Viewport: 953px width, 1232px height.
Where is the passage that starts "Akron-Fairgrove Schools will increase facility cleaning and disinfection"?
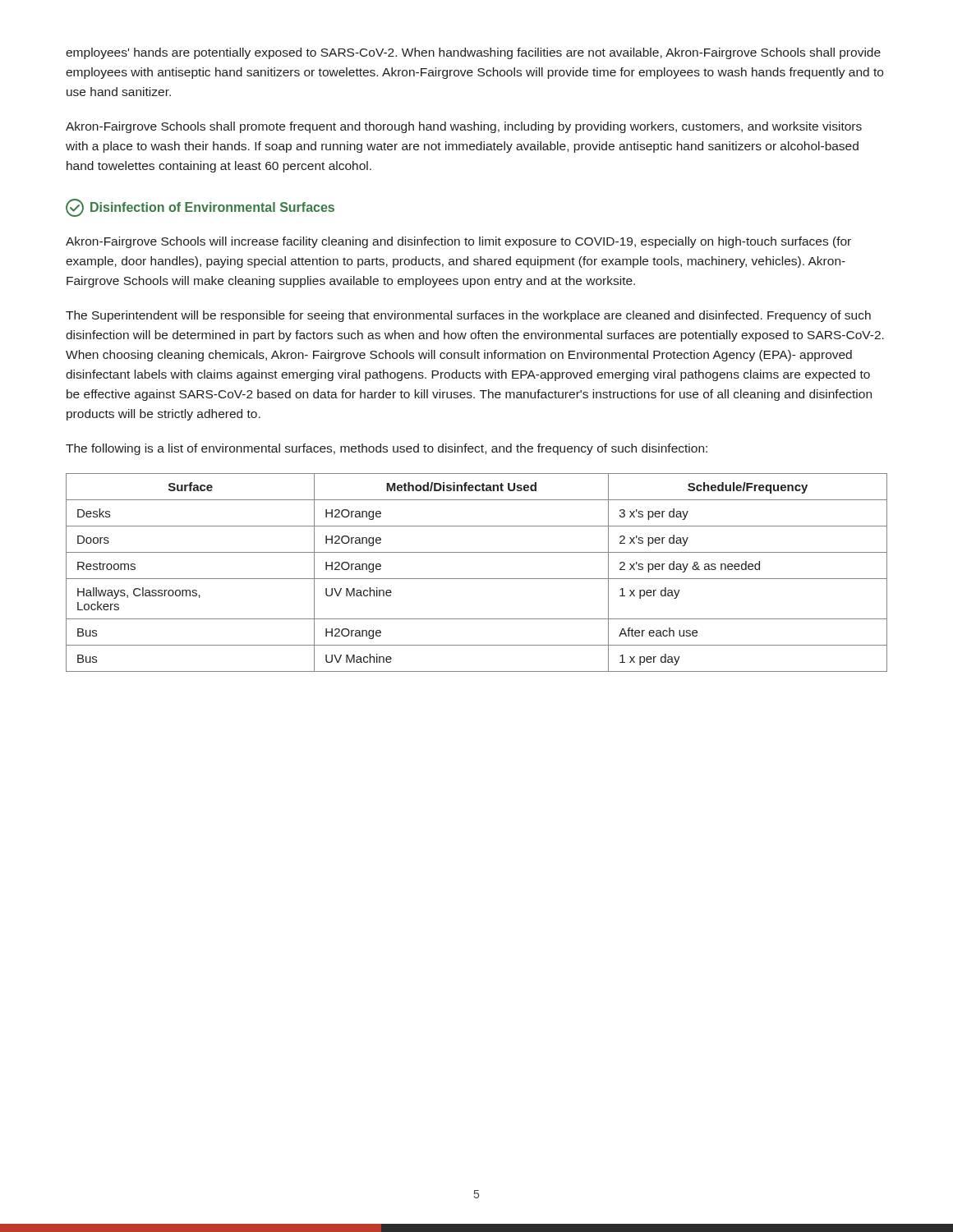coord(459,261)
